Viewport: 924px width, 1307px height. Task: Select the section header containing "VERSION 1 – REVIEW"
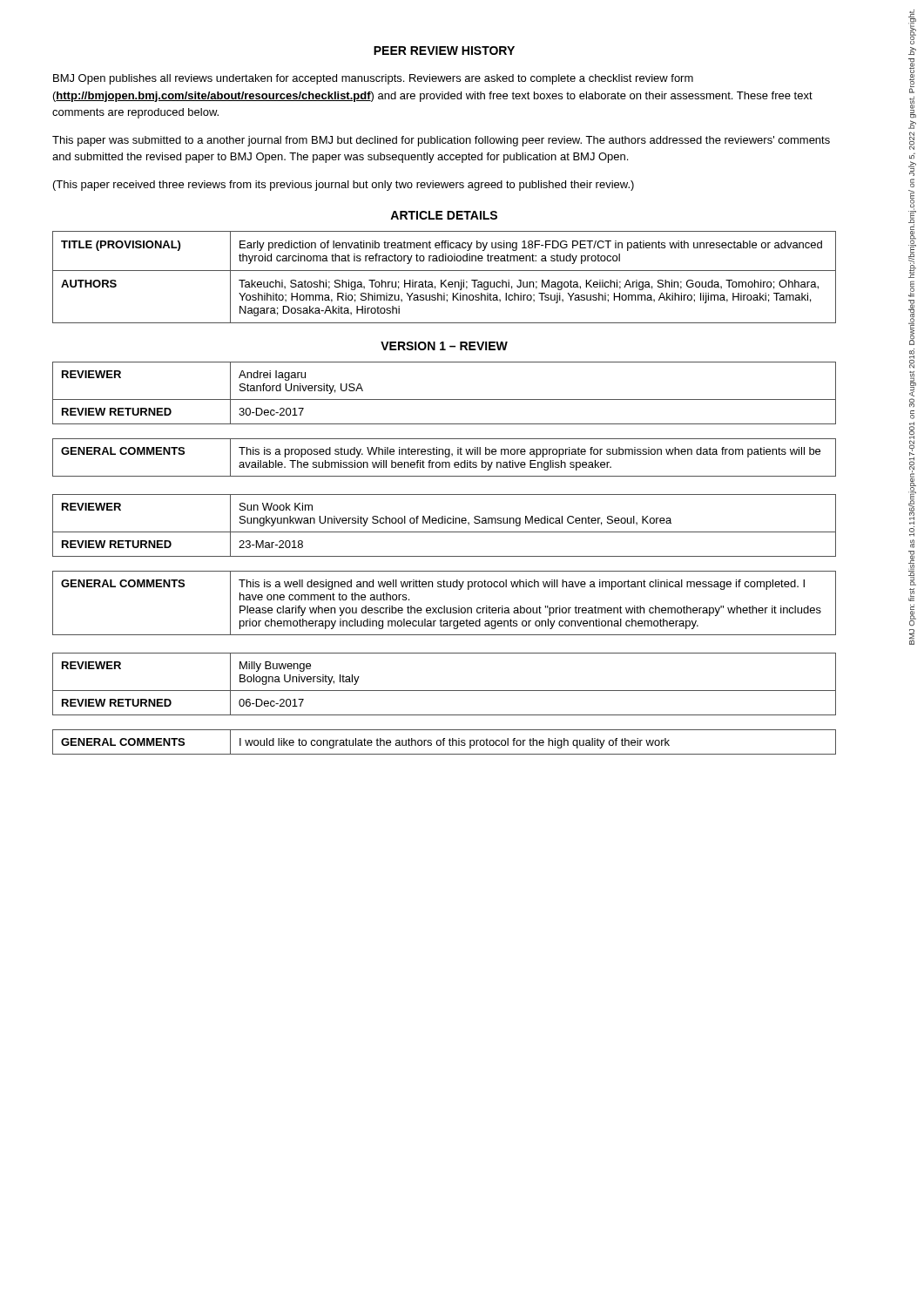click(x=444, y=346)
